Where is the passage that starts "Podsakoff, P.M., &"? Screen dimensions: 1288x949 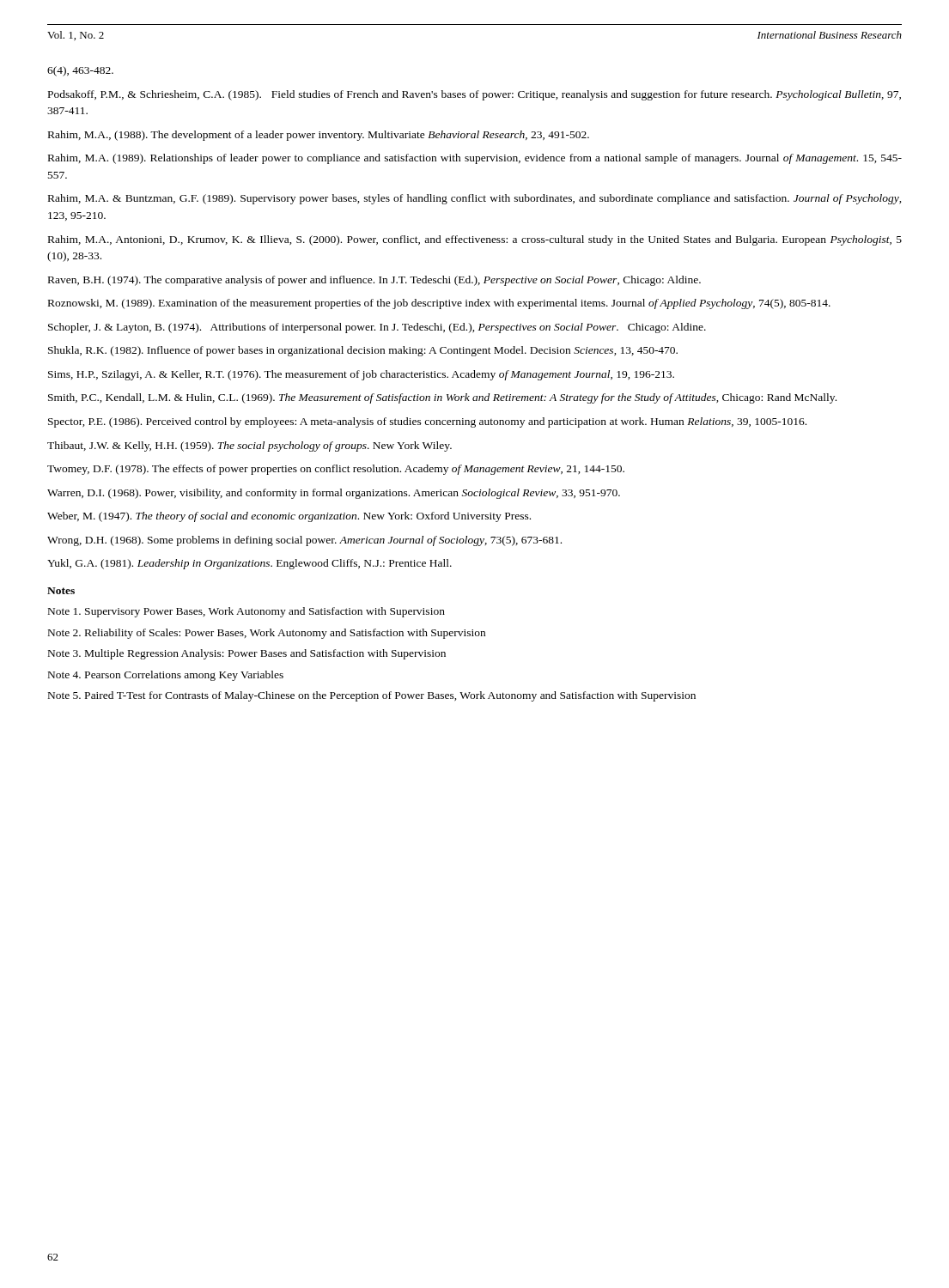474,102
